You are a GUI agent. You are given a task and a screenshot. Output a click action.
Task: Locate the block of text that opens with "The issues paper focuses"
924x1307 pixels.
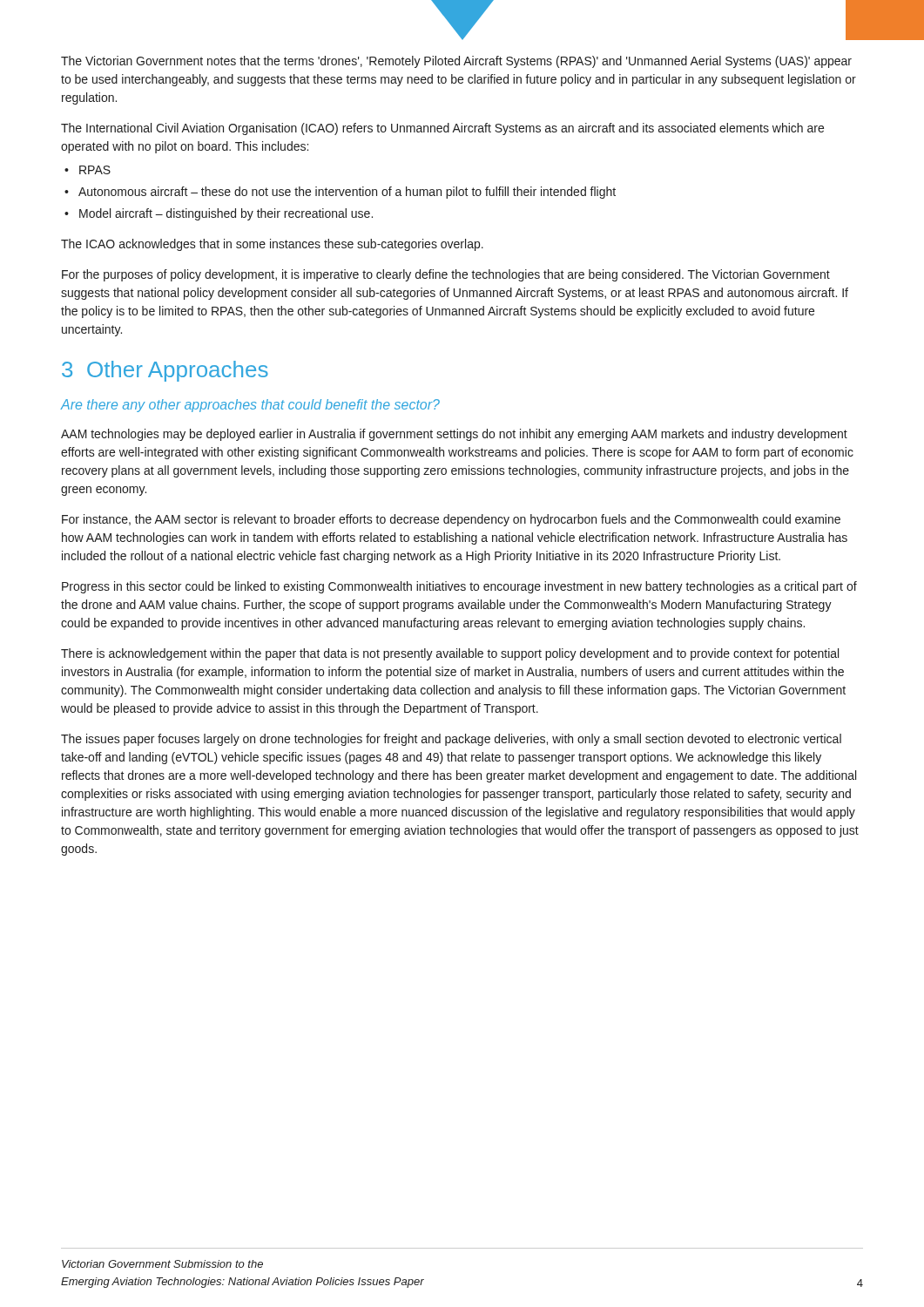[x=460, y=794]
